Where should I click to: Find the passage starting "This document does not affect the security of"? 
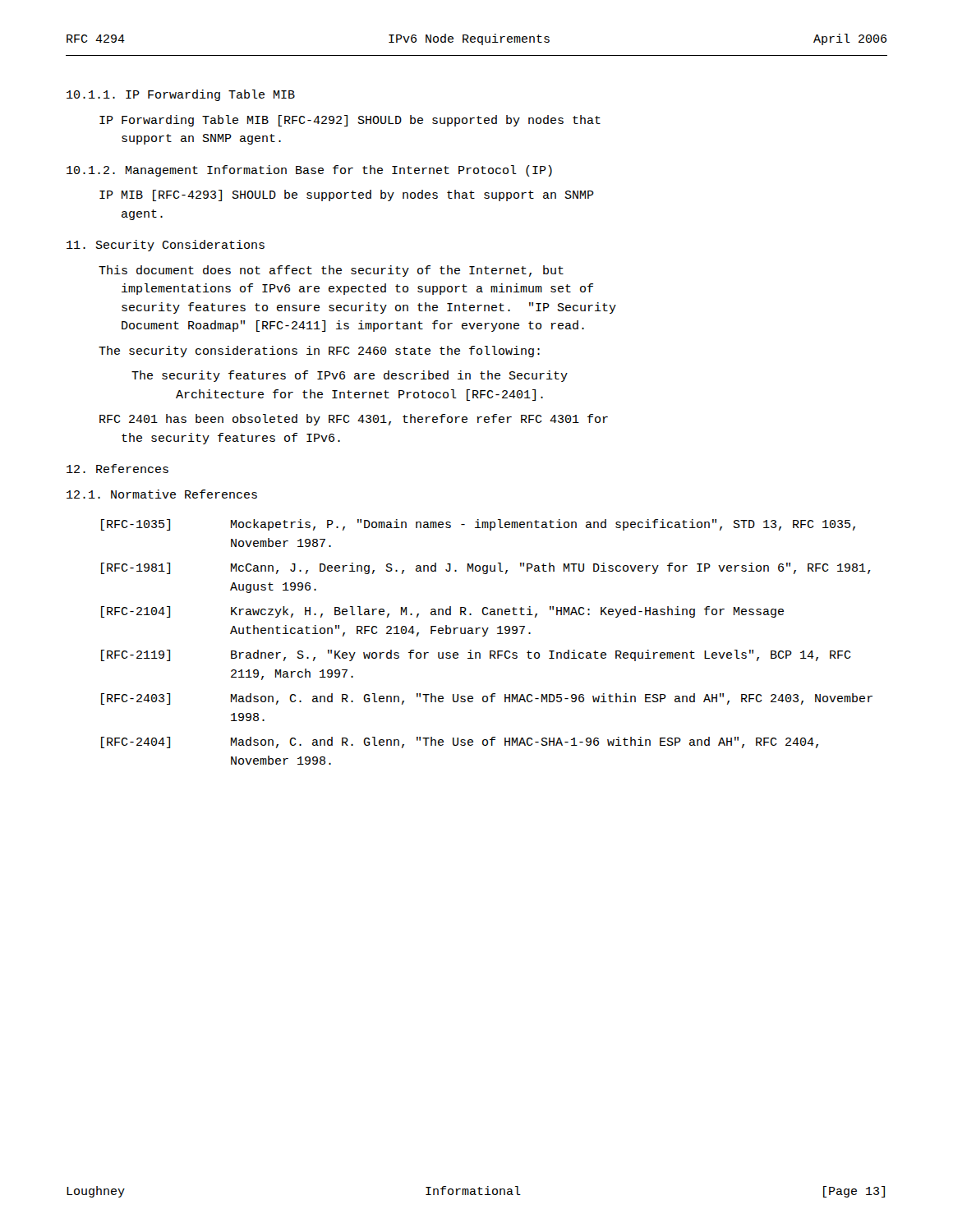pos(357,299)
